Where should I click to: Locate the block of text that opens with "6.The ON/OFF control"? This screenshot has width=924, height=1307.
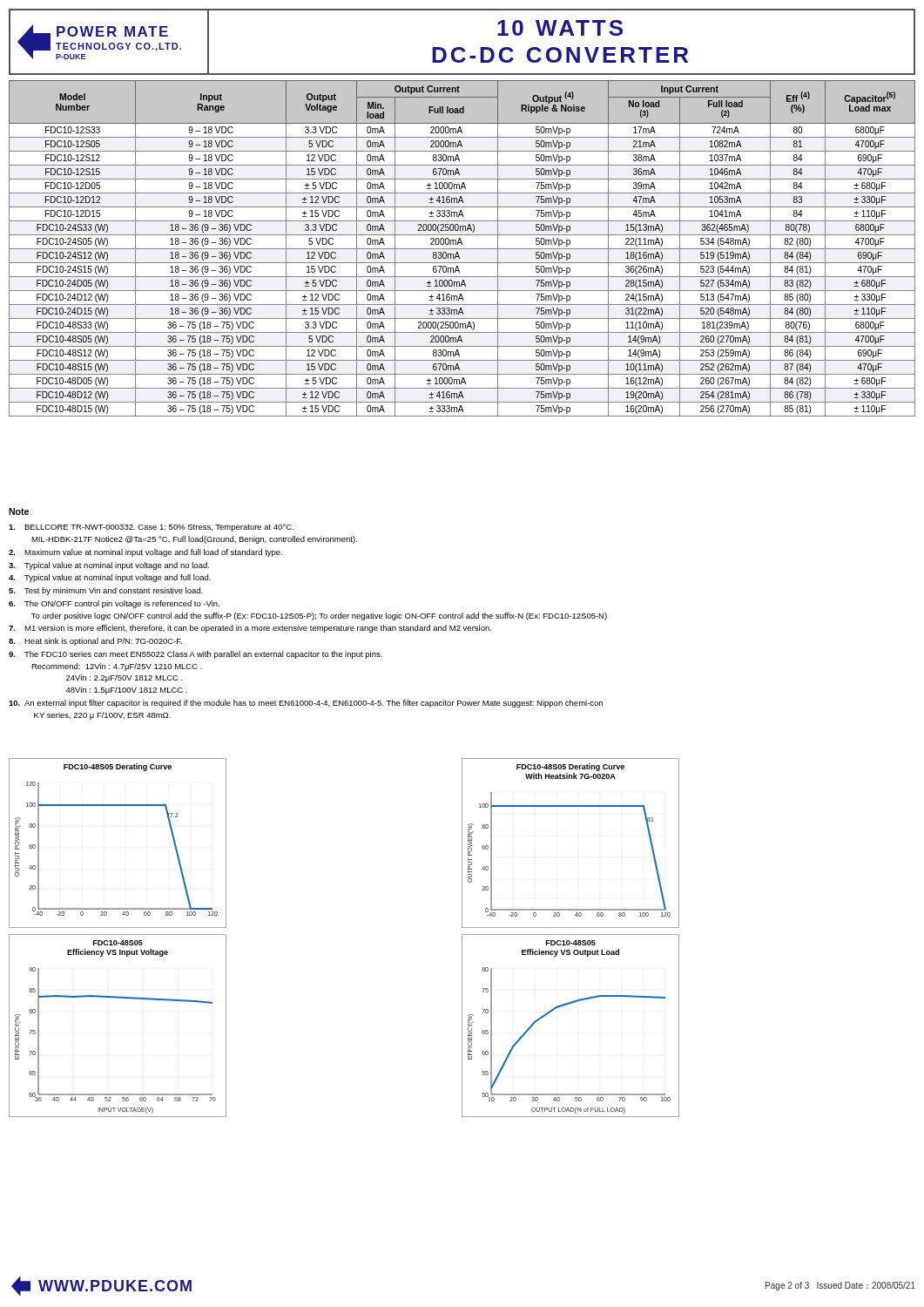(x=308, y=610)
